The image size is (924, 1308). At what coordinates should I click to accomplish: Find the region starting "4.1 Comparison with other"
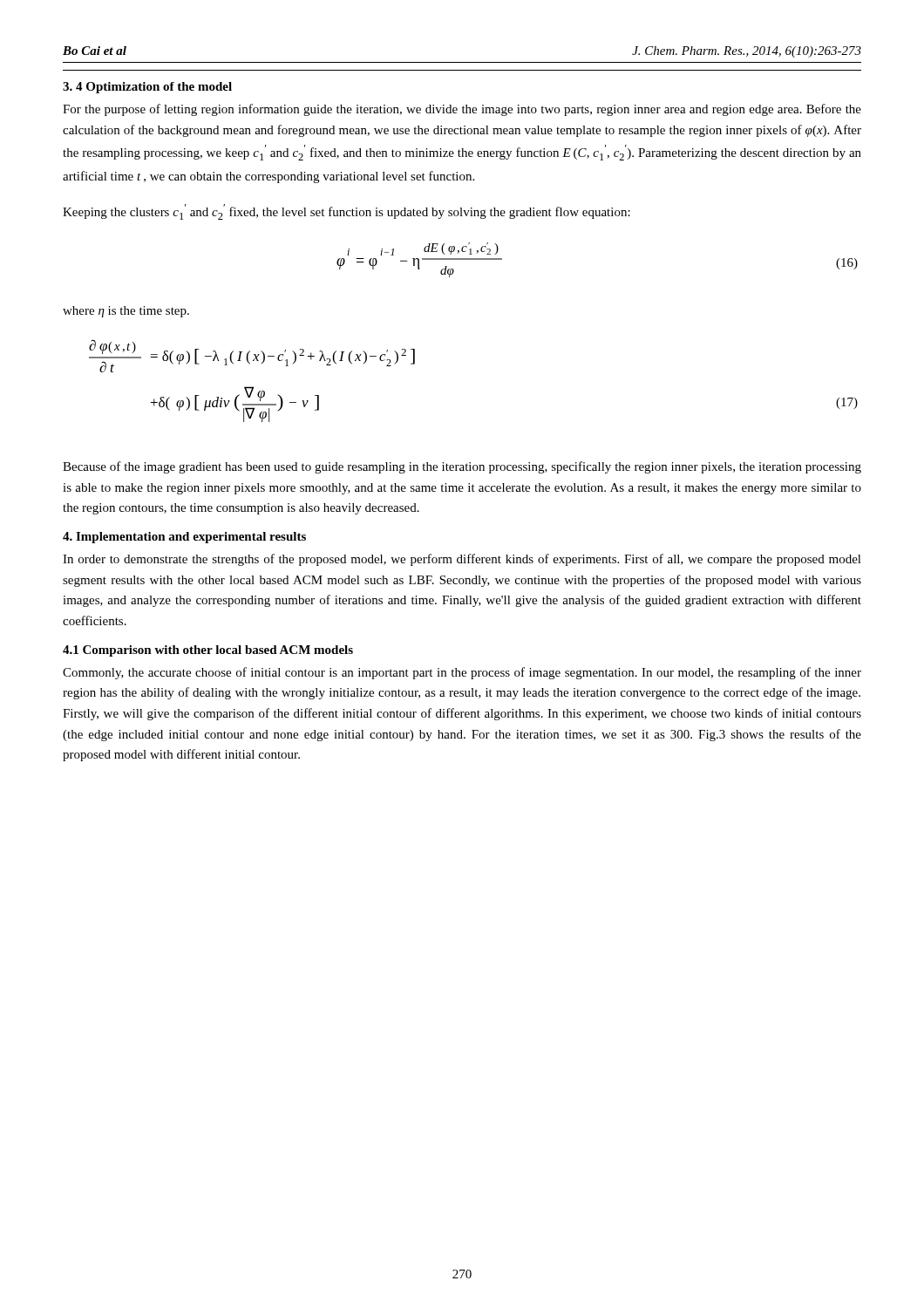pyautogui.click(x=208, y=649)
